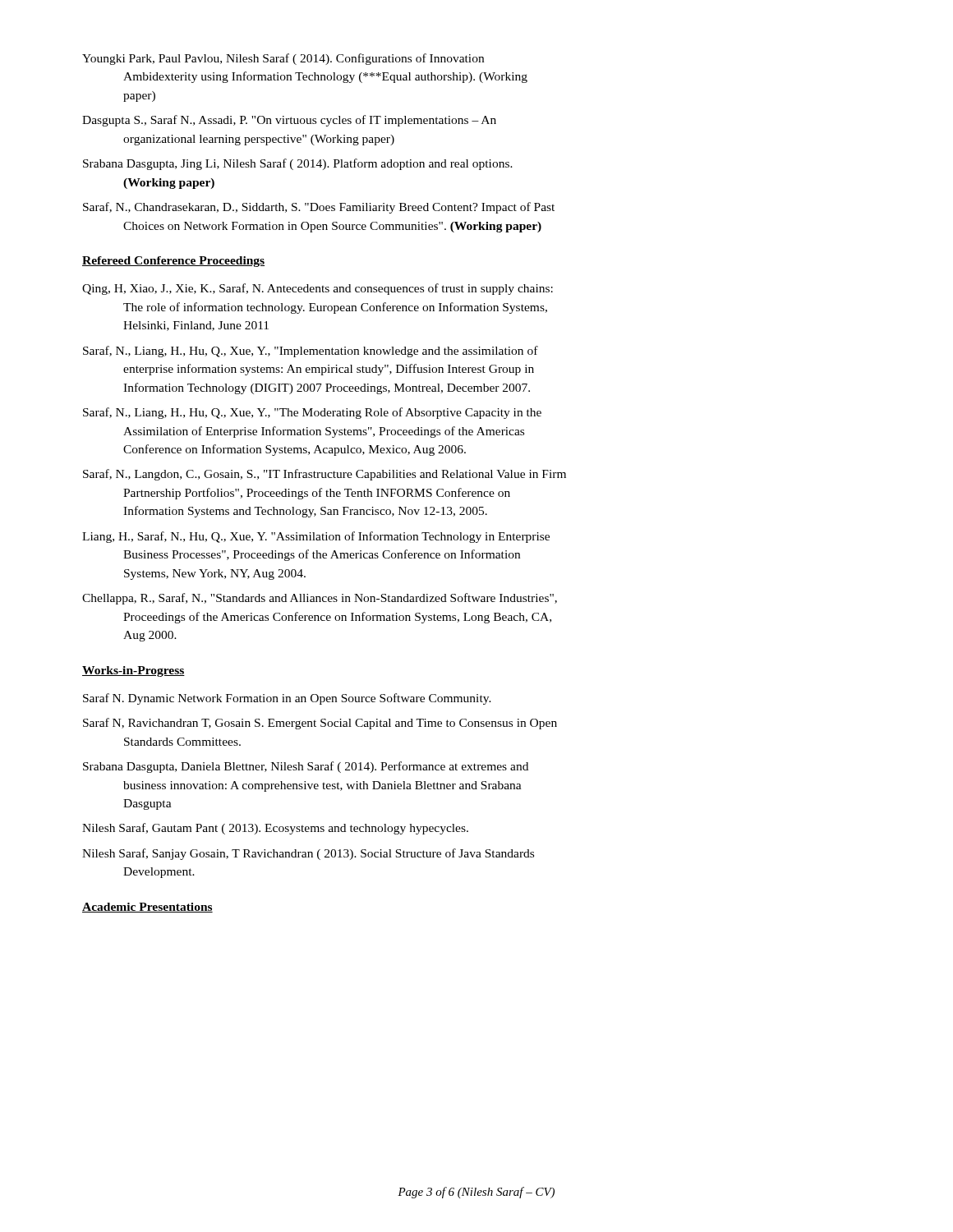Select the list item with the text "Saraf N. Dynamic Network Formation in"
The image size is (953, 1232).
(x=287, y=697)
